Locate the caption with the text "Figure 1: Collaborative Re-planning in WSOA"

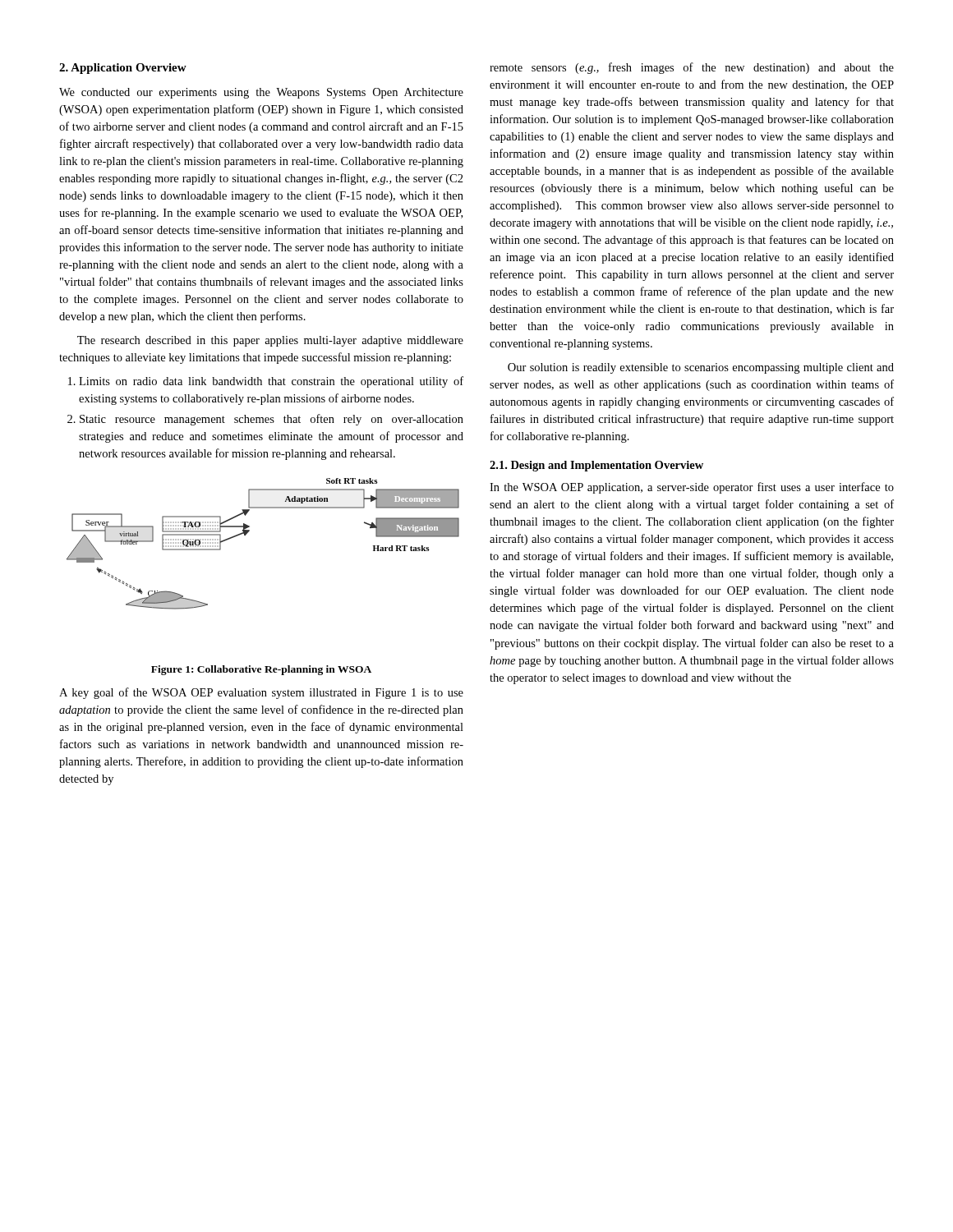pyautogui.click(x=261, y=669)
